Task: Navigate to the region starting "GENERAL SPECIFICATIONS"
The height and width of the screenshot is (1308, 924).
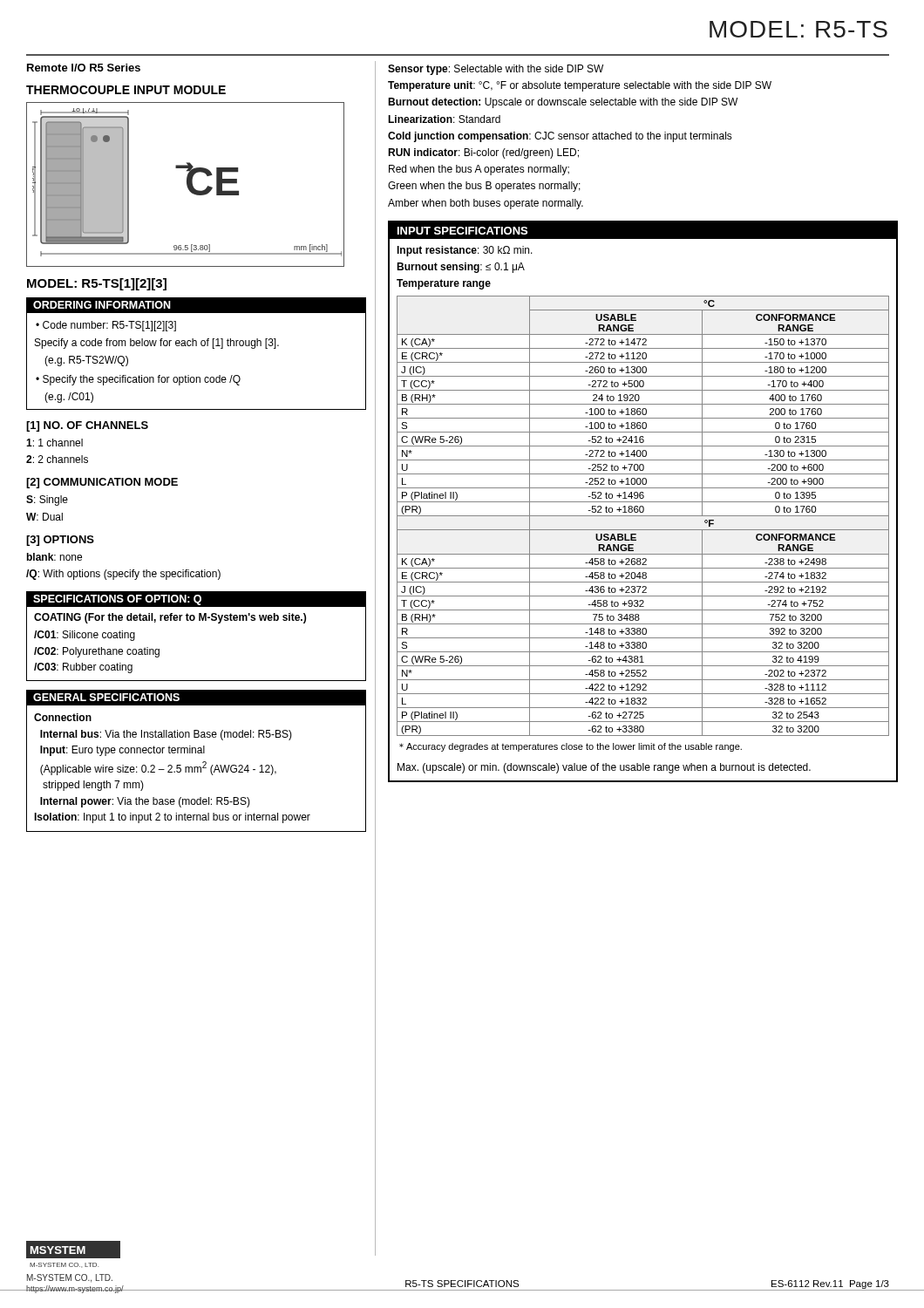Action: coord(106,697)
